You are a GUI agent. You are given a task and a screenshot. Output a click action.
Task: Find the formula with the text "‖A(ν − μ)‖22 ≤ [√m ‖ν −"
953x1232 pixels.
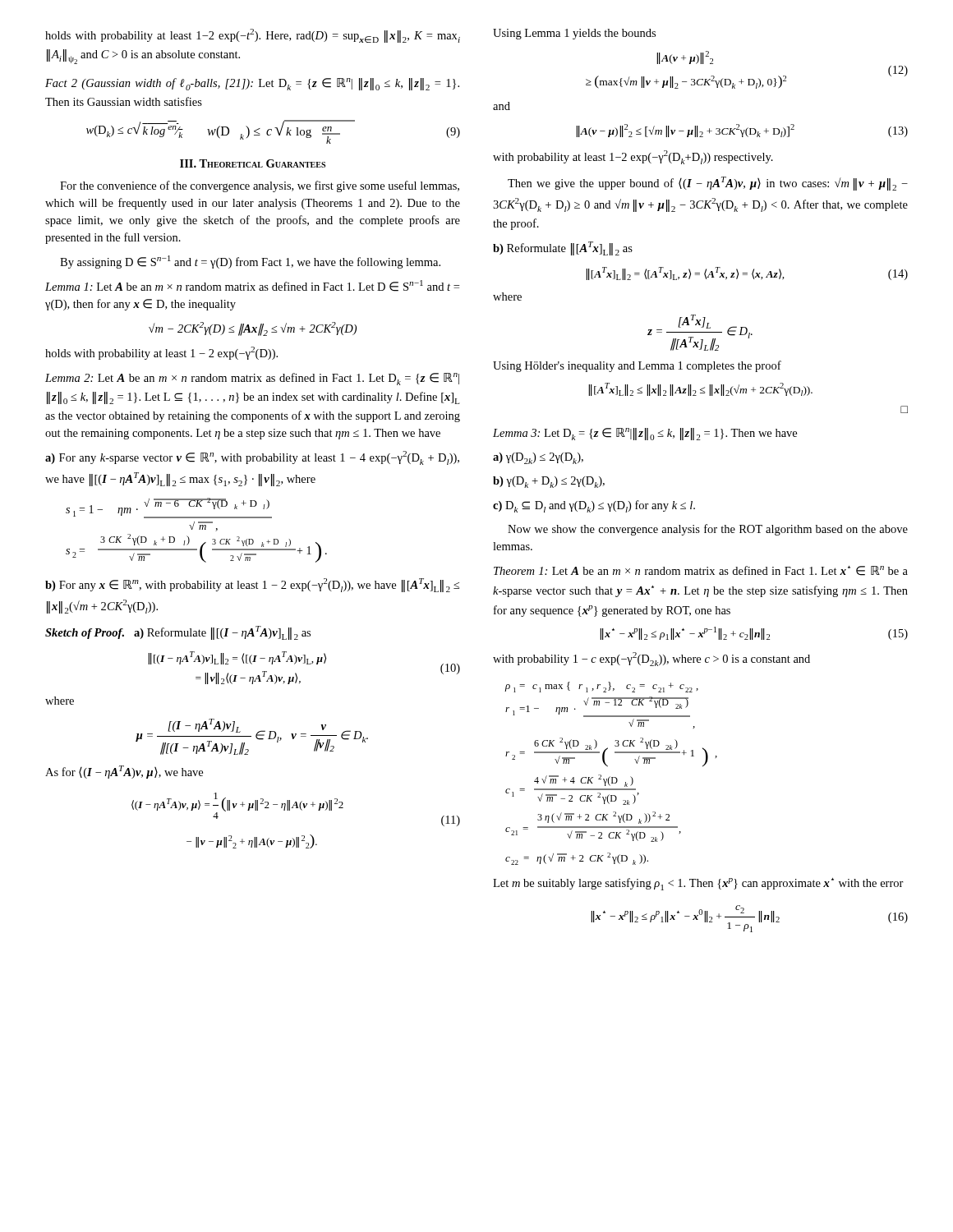[x=700, y=131]
